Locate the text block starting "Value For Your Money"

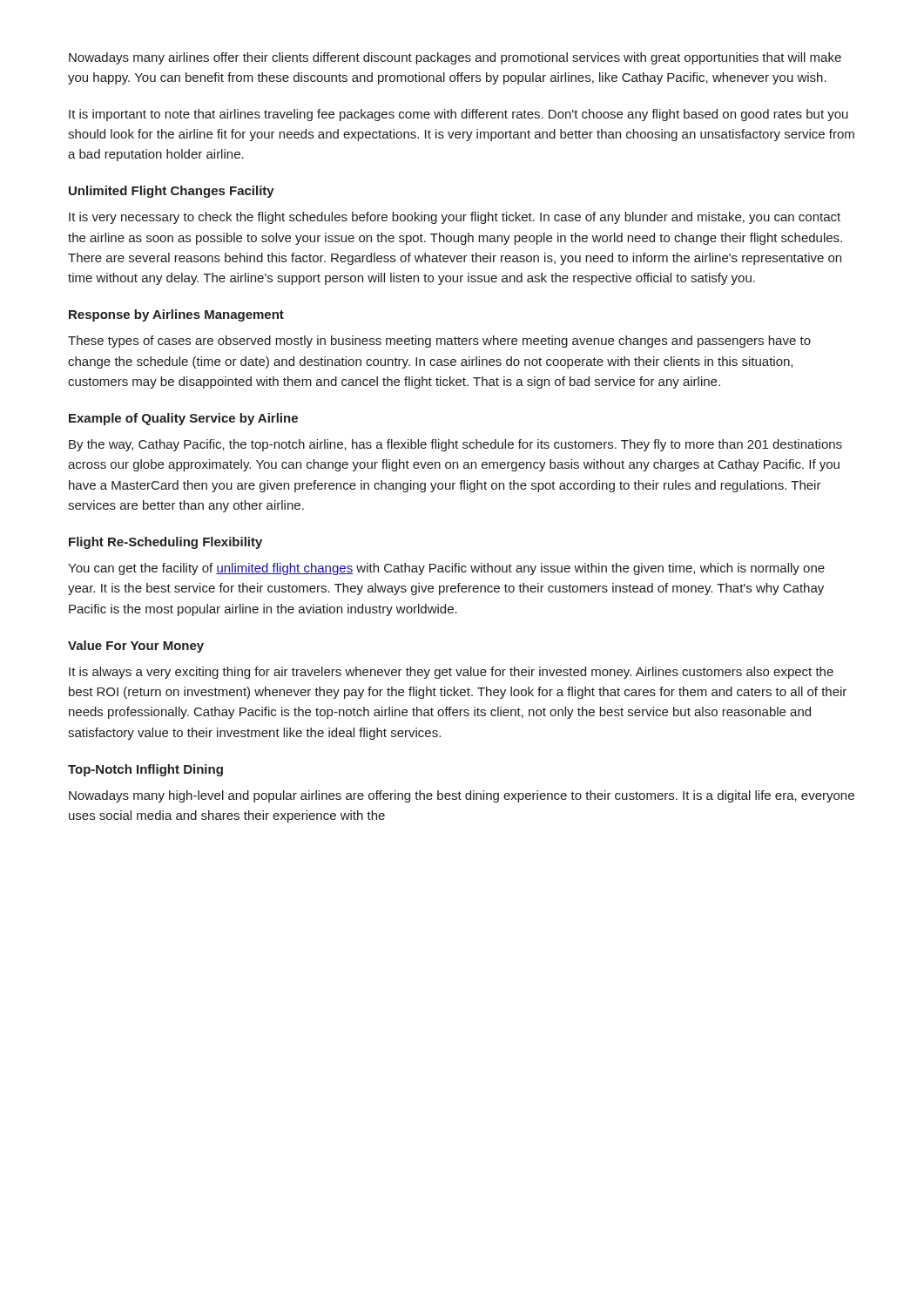pos(136,645)
